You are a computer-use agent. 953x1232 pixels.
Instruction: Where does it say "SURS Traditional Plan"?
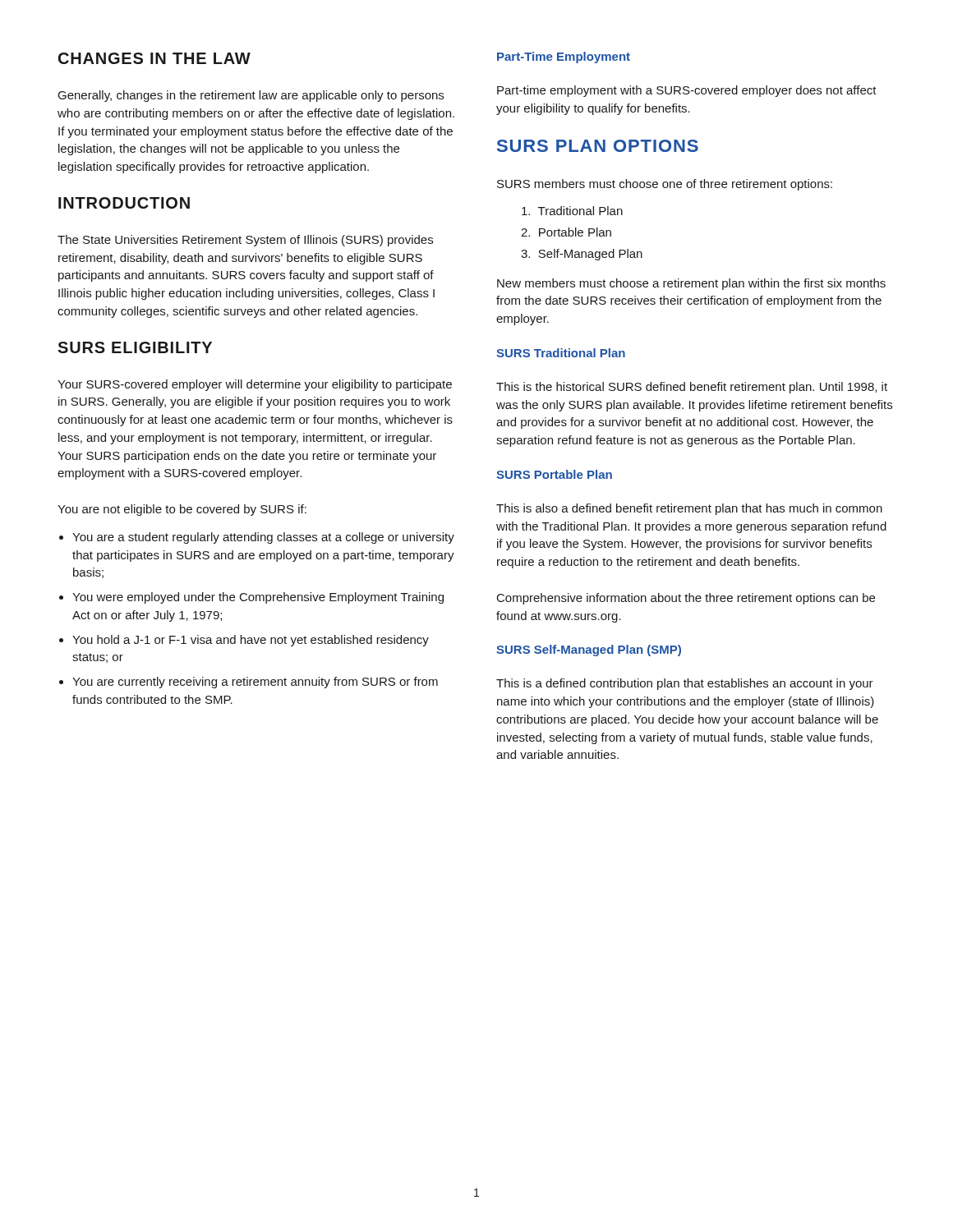[x=561, y=353]
